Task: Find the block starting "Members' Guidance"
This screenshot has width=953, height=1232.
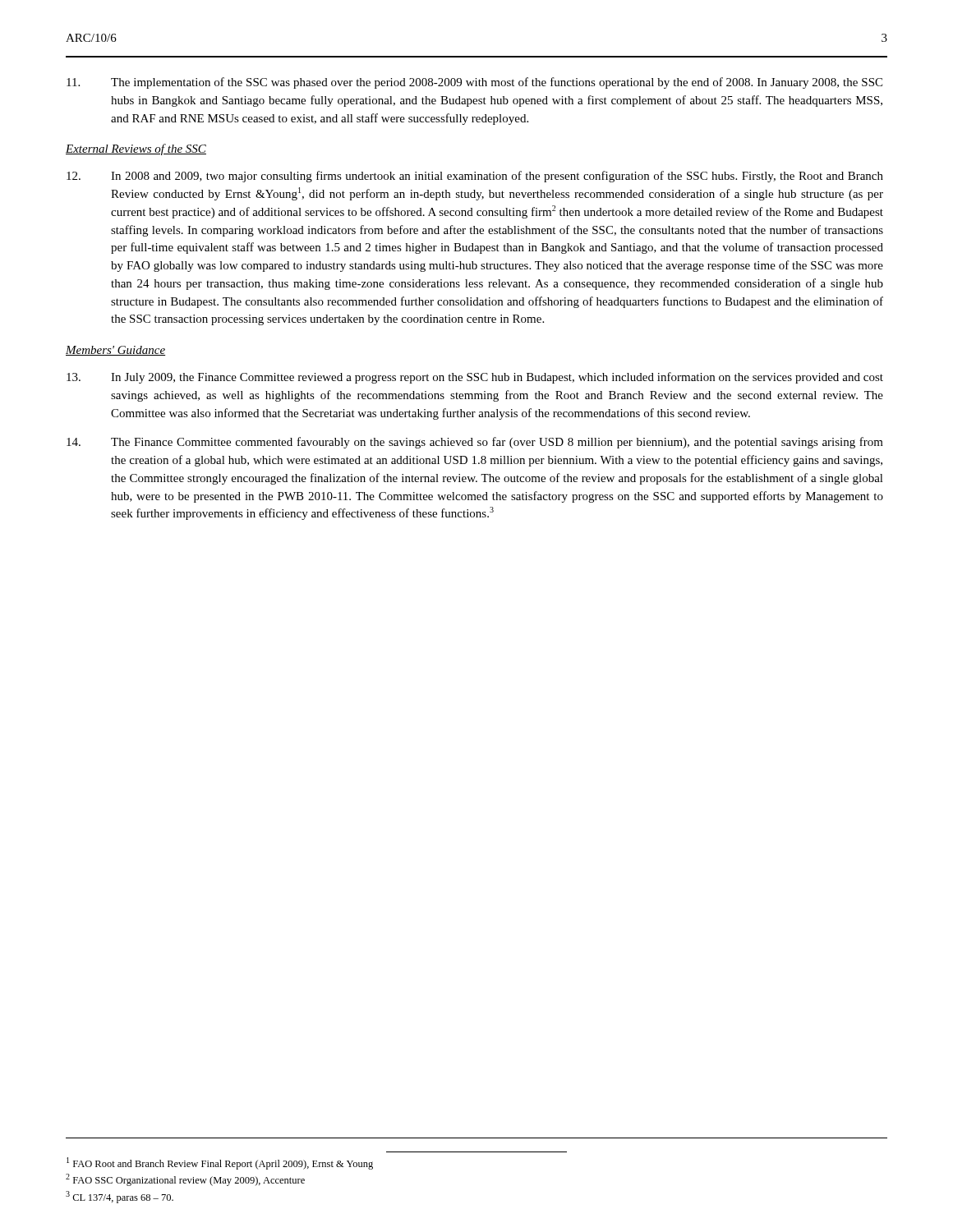Action: (116, 350)
